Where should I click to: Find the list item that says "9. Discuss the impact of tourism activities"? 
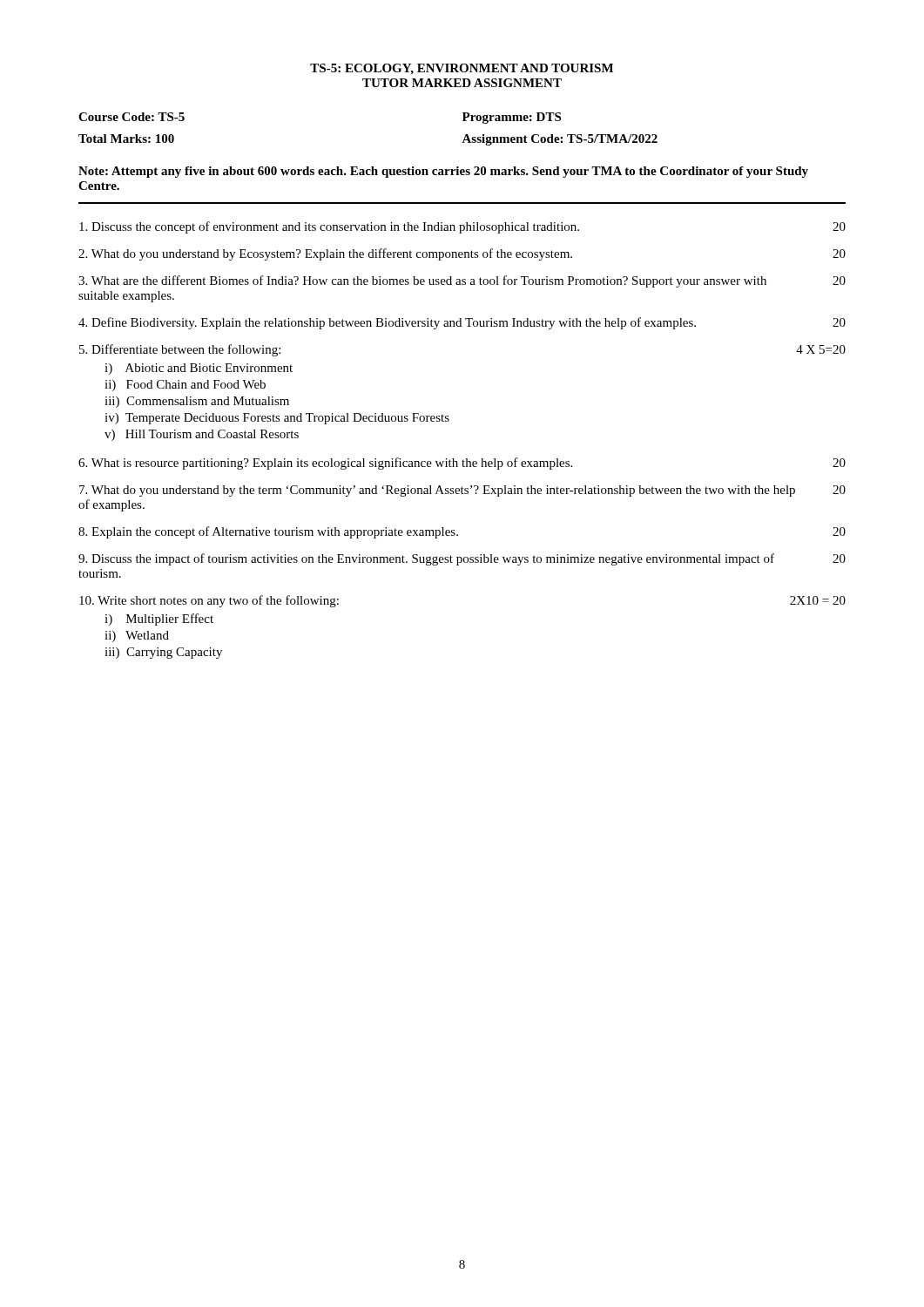click(x=462, y=566)
